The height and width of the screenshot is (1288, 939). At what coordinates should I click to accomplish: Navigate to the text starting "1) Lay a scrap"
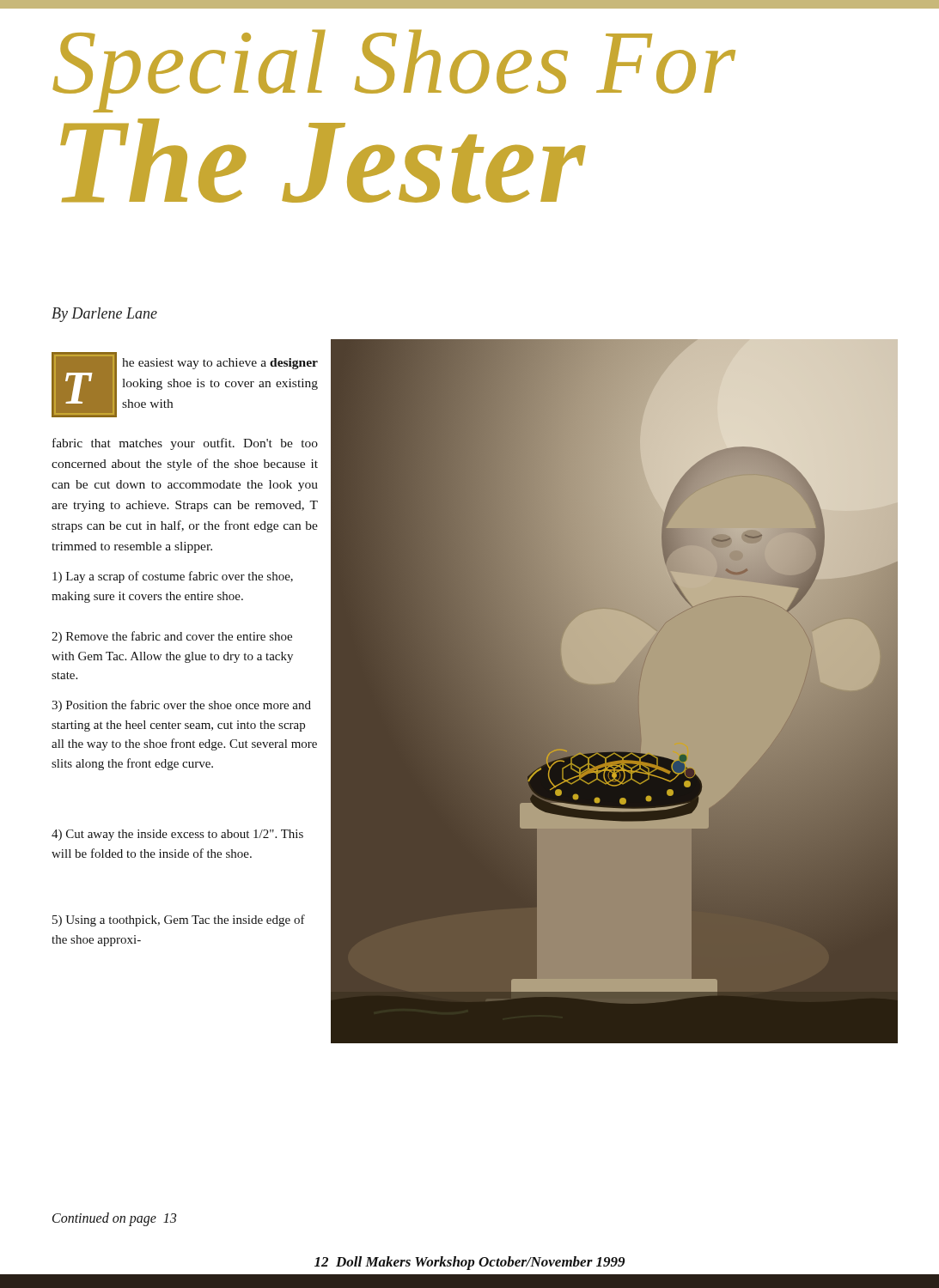(x=172, y=586)
